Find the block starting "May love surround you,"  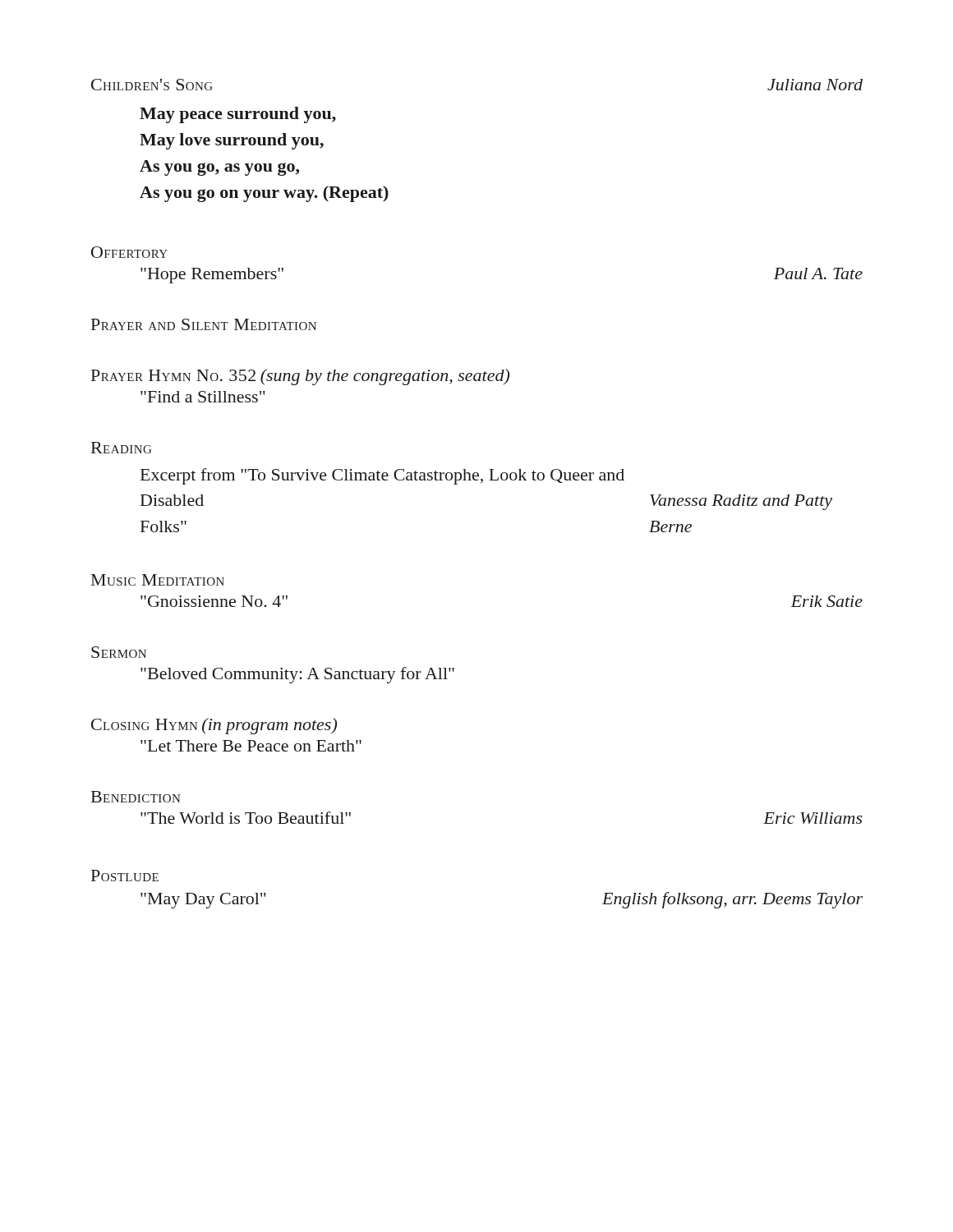pos(232,141)
